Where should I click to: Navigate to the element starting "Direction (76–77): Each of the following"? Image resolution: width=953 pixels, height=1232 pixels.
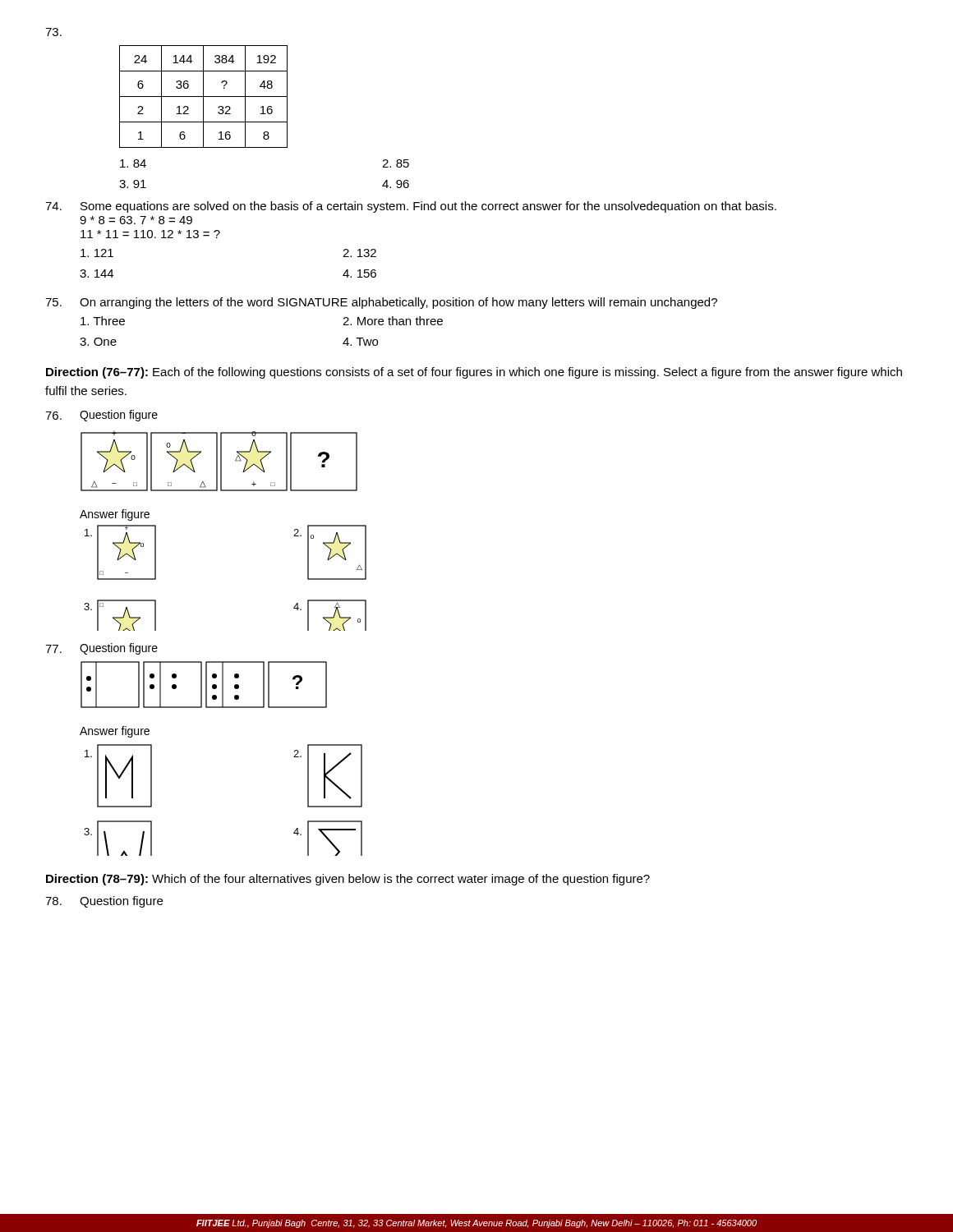(474, 381)
